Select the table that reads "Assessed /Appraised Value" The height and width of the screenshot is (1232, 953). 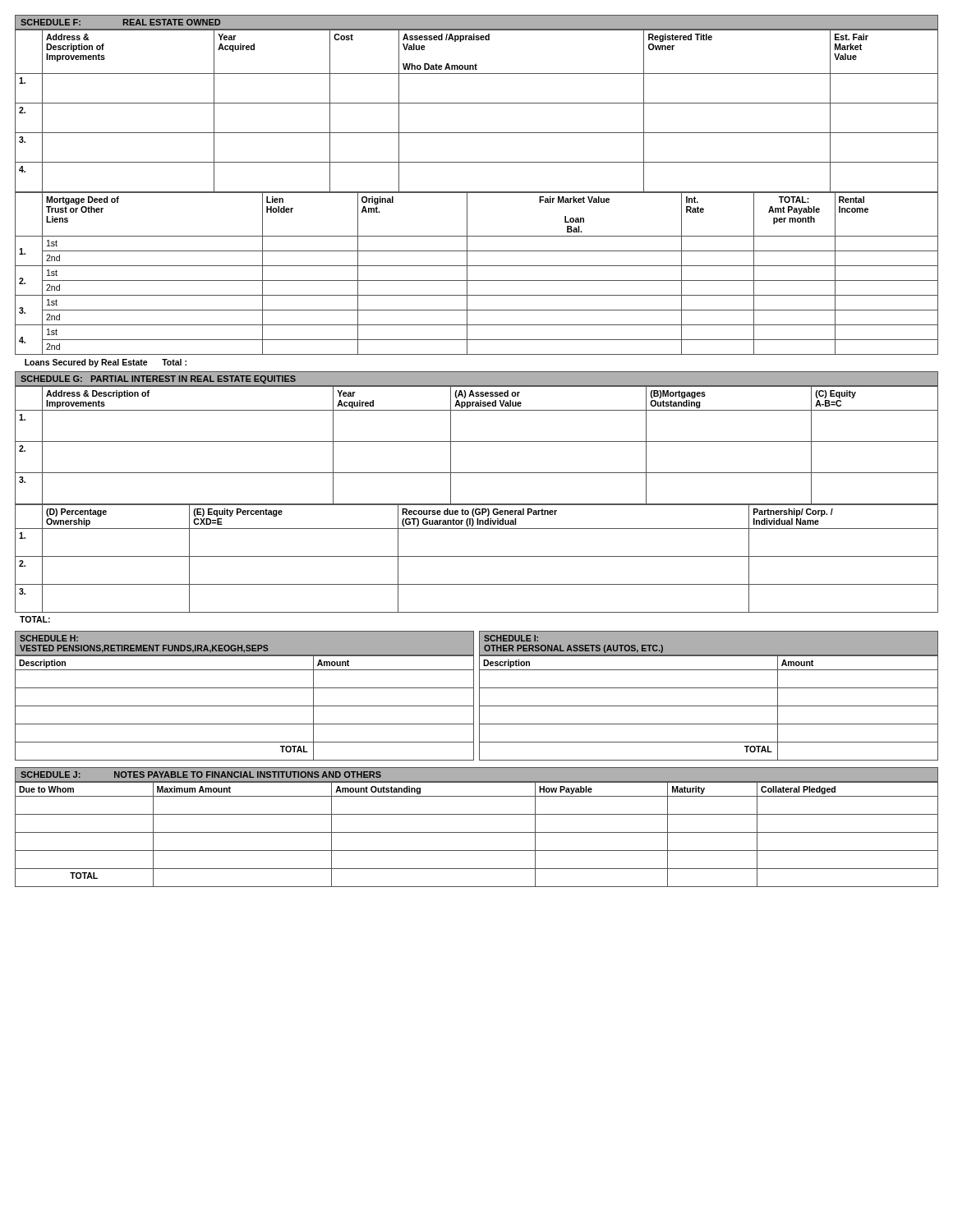click(x=476, y=111)
